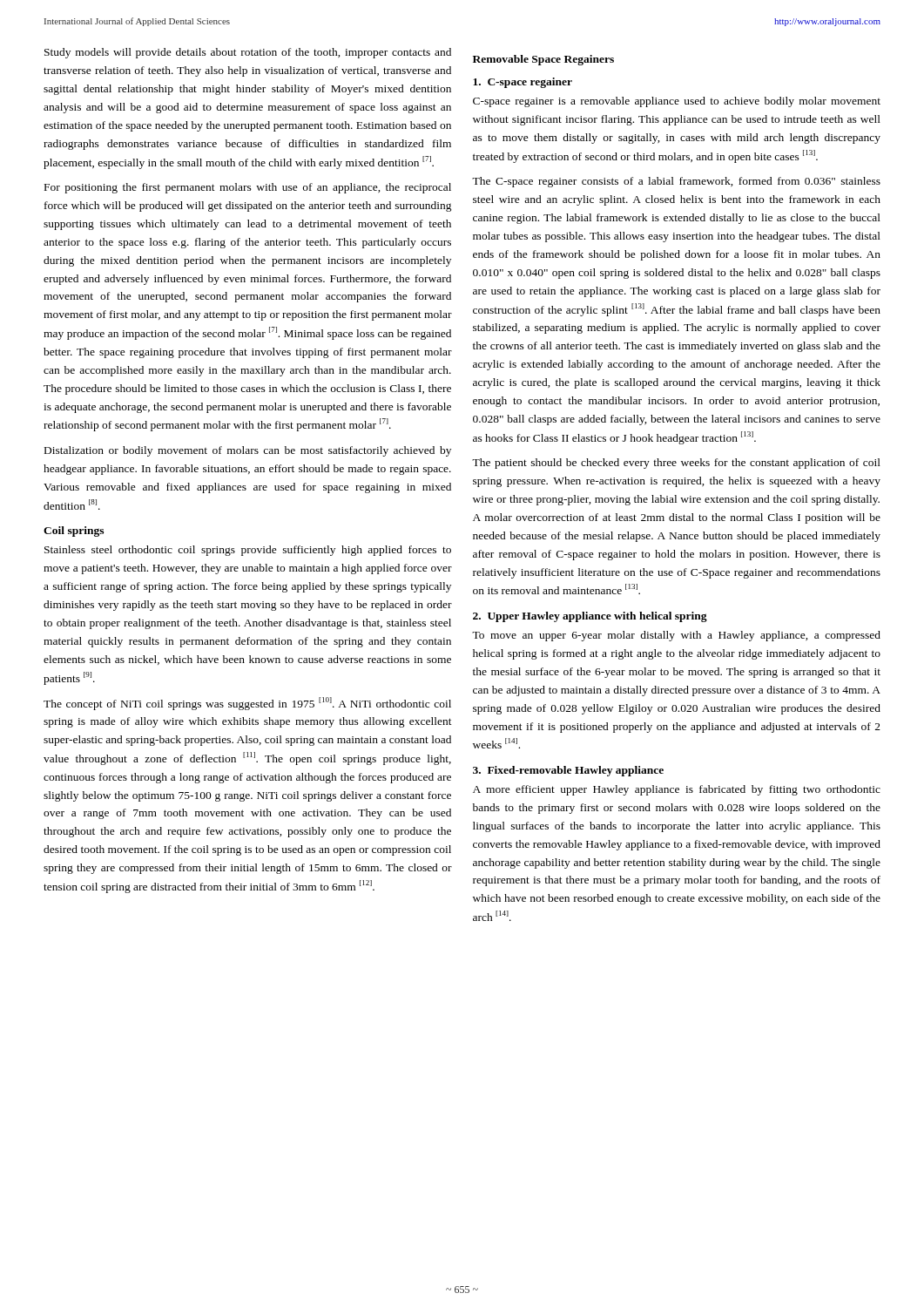The image size is (924, 1307).
Task: Click on the block starting "2. Upper Hawley appliance with helical spring"
Action: [x=590, y=615]
